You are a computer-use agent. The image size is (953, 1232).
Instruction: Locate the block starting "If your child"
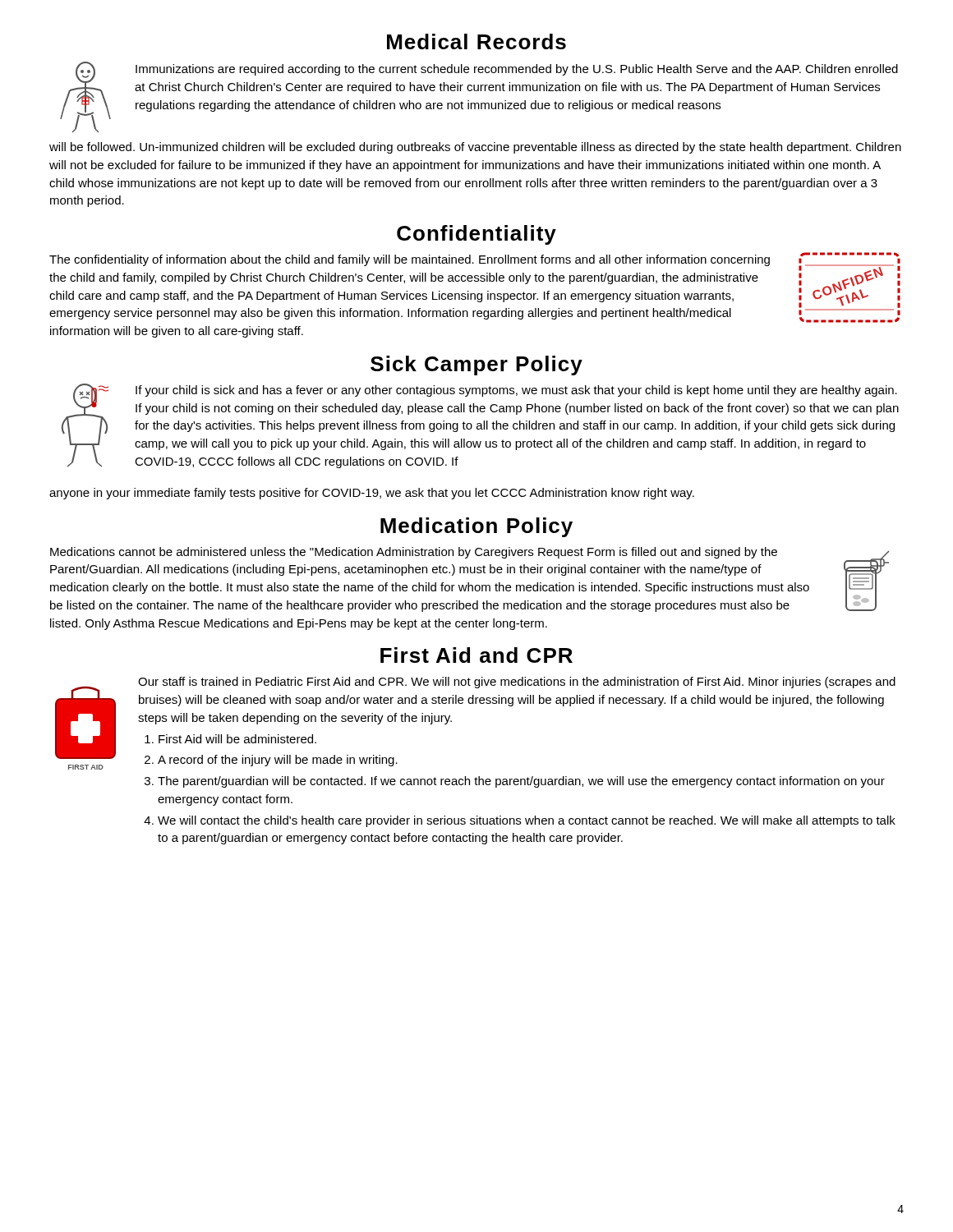(x=517, y=425)
